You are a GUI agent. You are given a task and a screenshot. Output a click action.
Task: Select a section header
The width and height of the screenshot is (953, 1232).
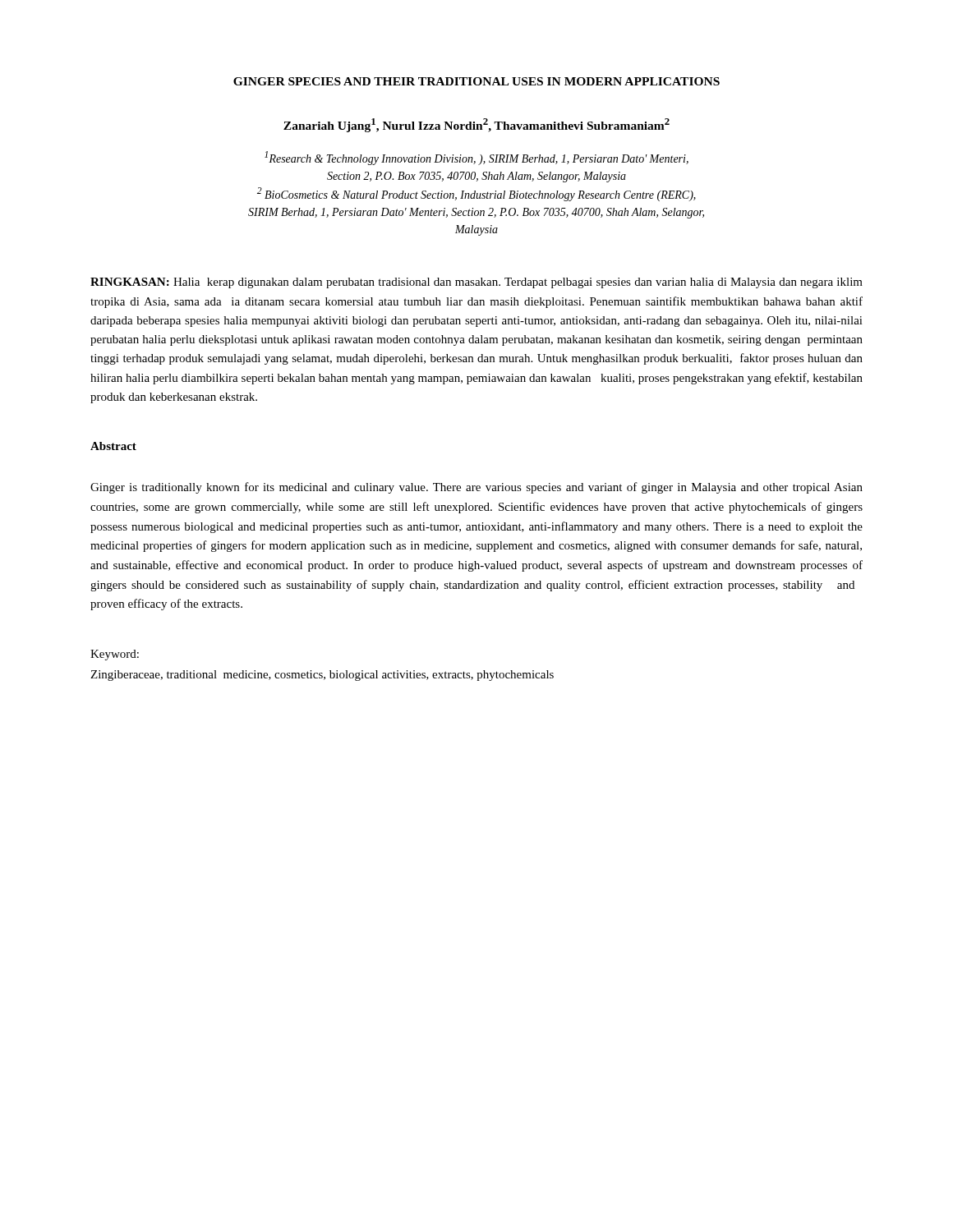tap(113, 446)
